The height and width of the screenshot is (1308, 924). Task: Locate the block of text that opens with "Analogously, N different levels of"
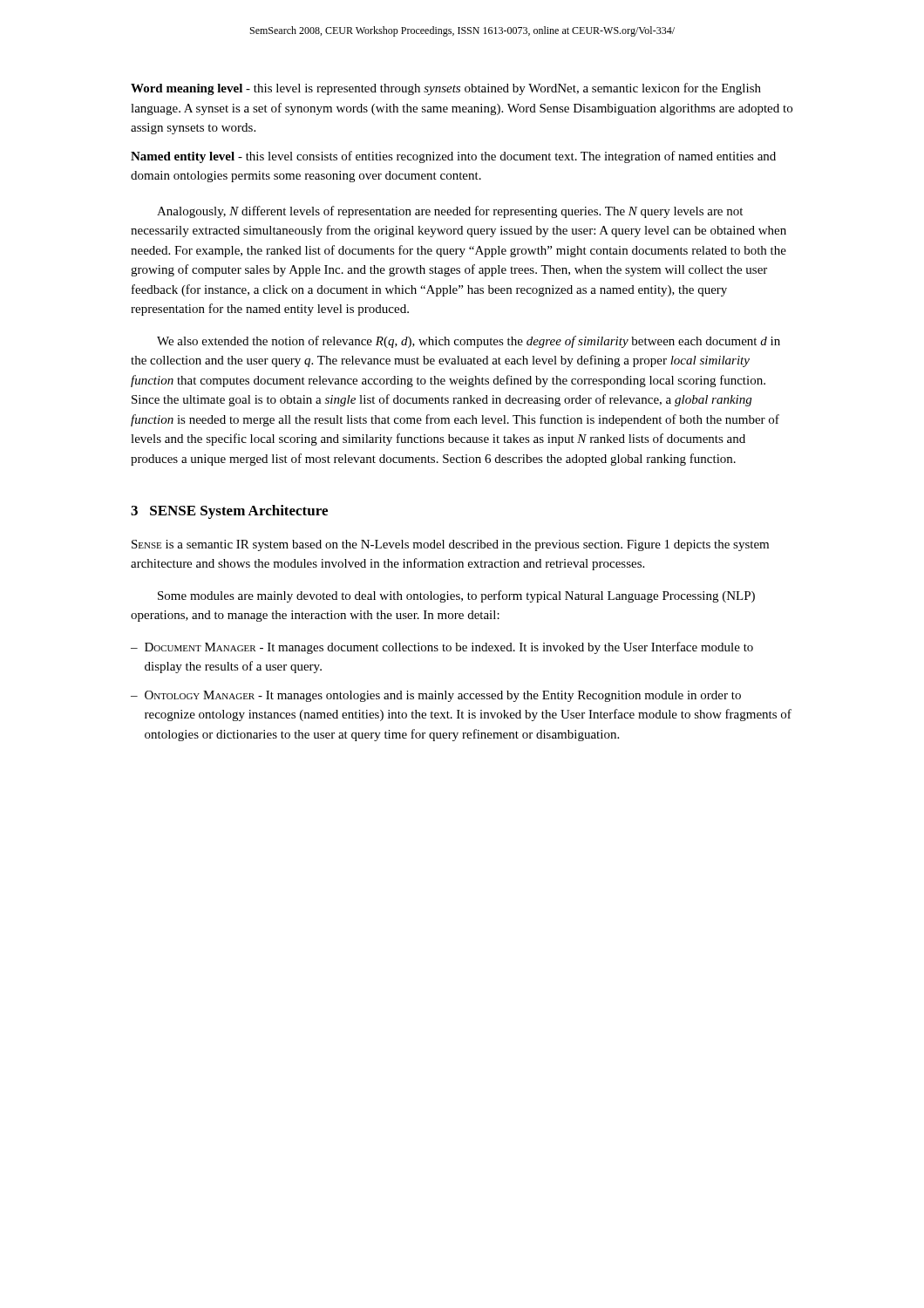tap(462, 260)
